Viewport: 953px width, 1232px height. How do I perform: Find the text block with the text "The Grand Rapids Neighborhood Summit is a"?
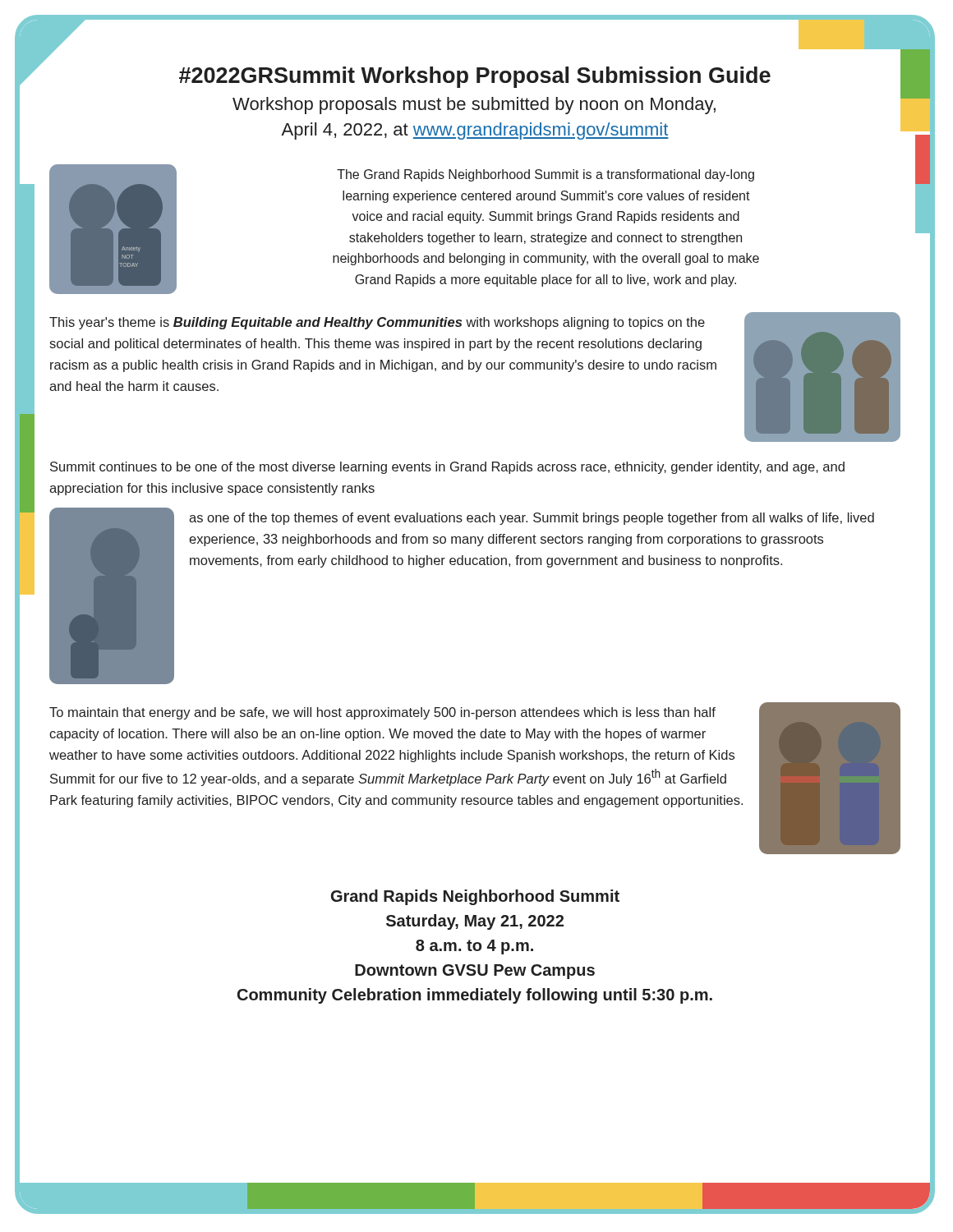[546, 227]
